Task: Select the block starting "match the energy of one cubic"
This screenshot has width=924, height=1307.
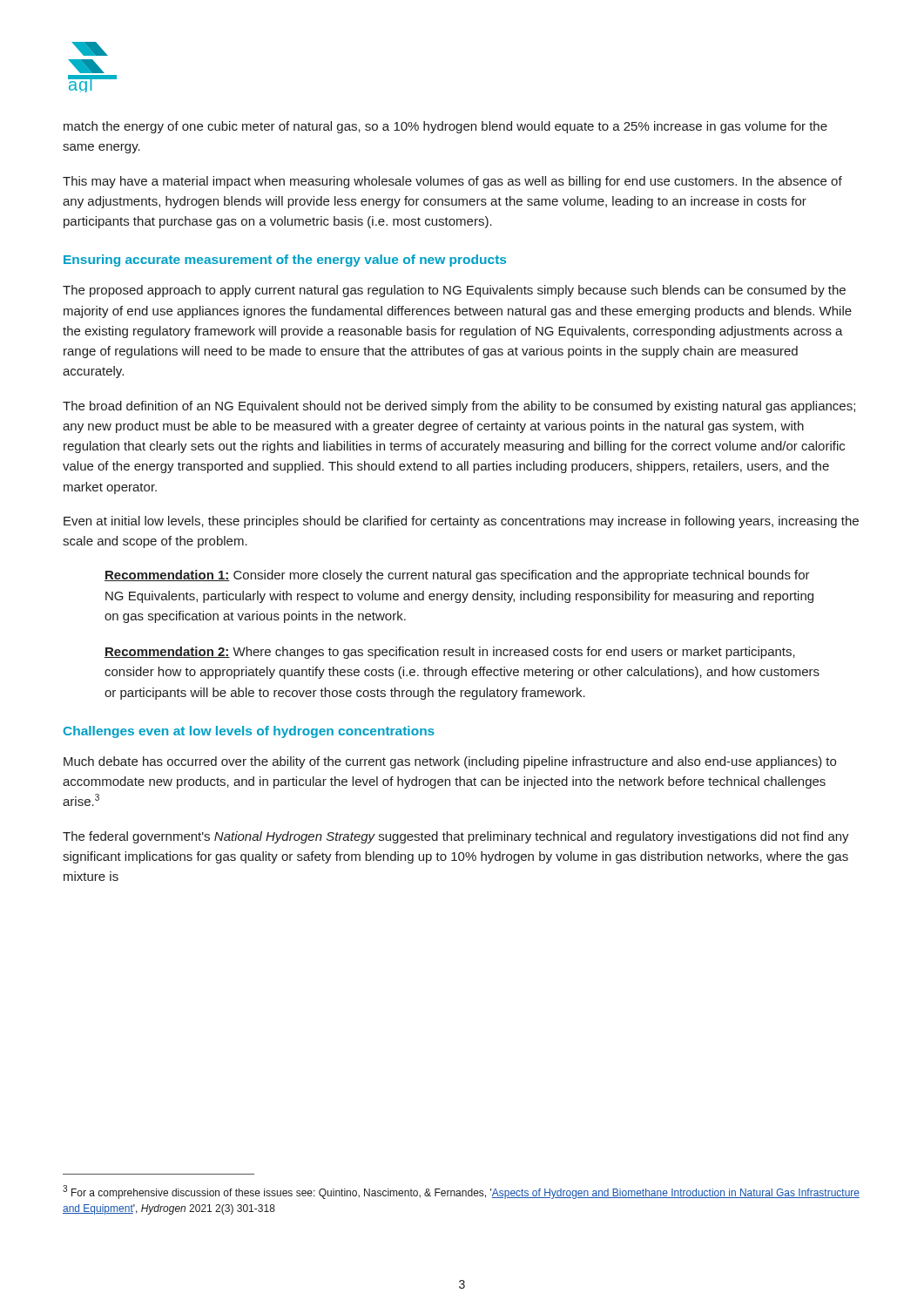Action: click(x=445, y=136)
